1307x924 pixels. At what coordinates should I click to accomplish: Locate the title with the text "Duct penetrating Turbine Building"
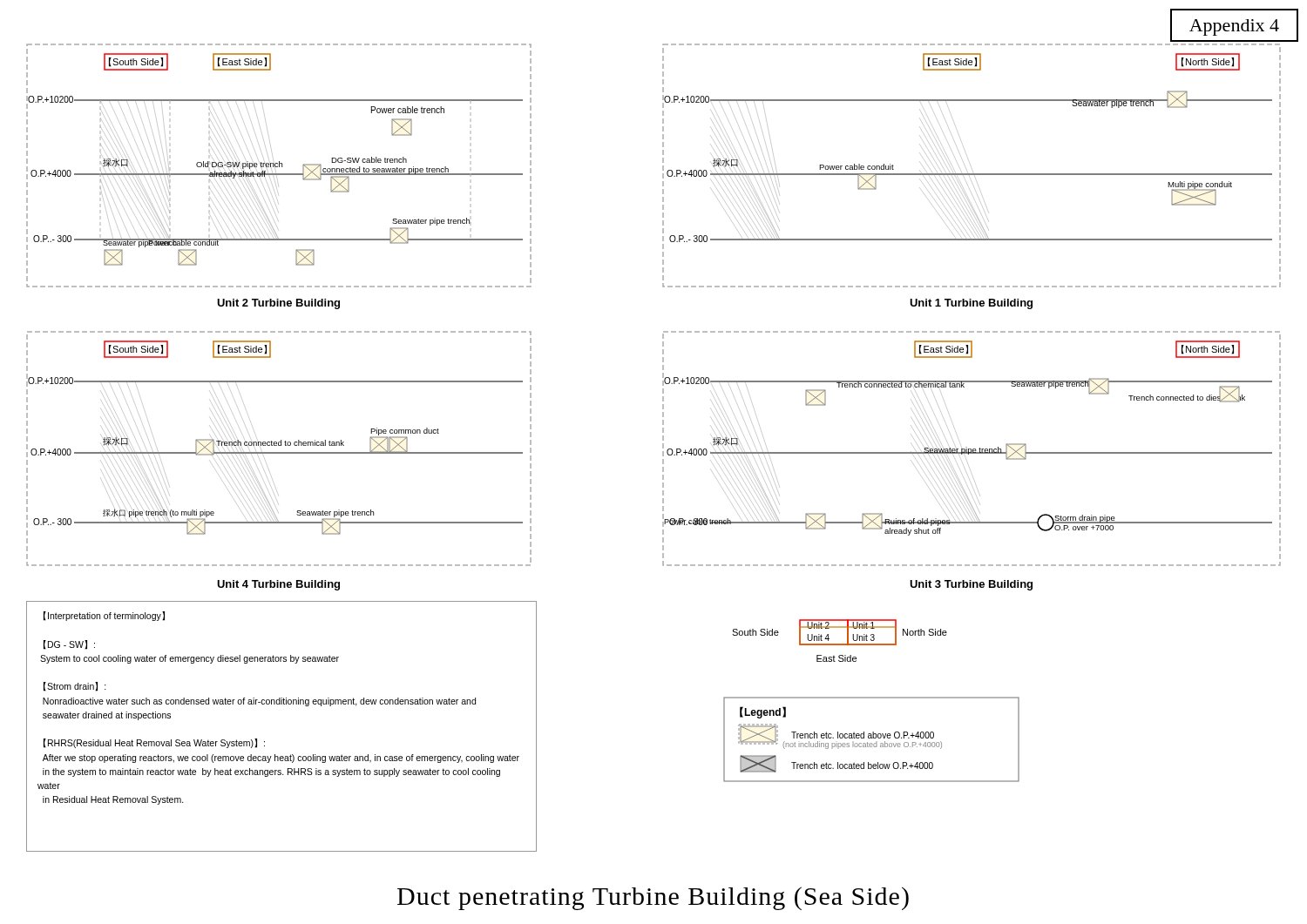coord(654,896)
